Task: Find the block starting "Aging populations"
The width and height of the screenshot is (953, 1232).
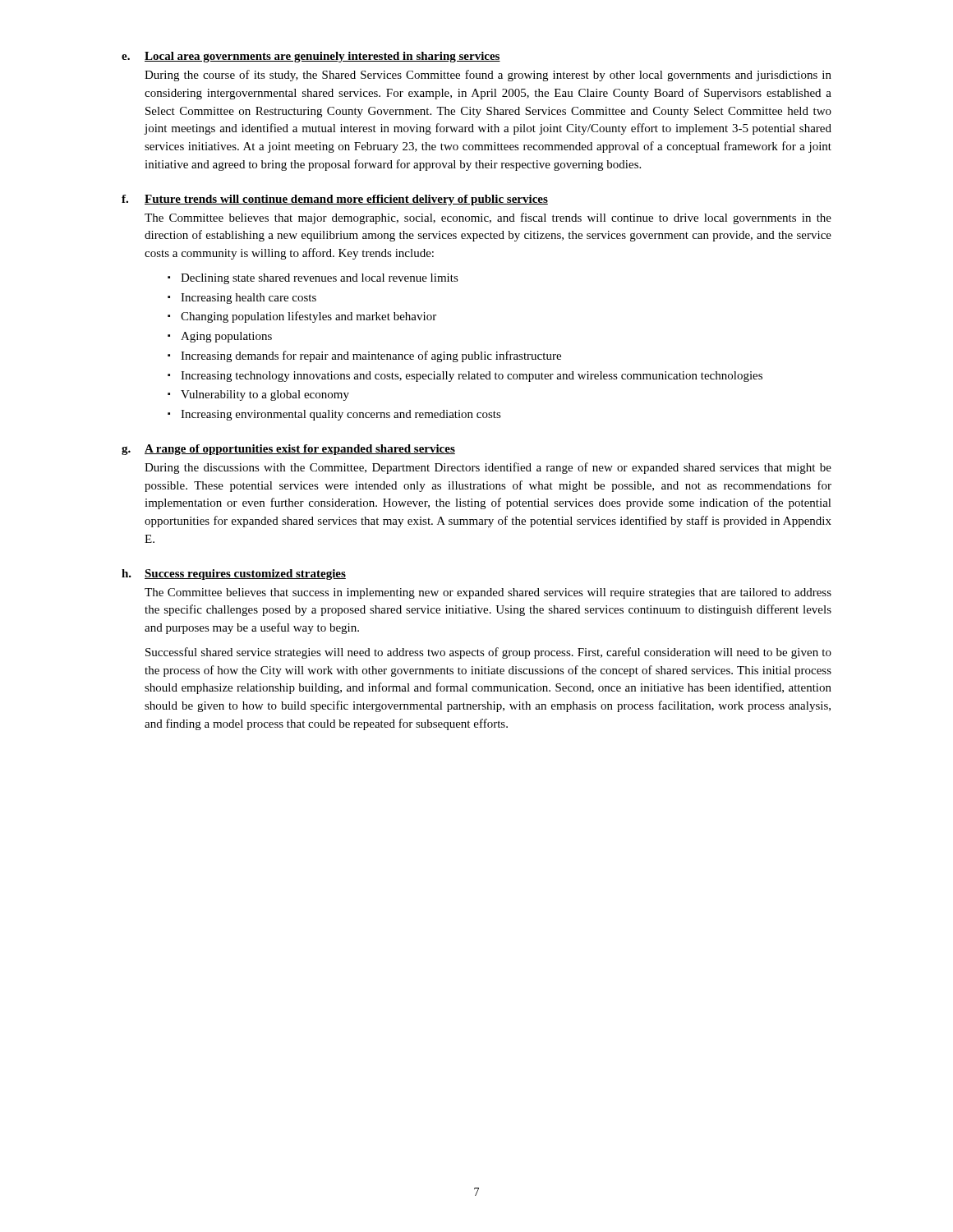Action: (x=226, y=336)
